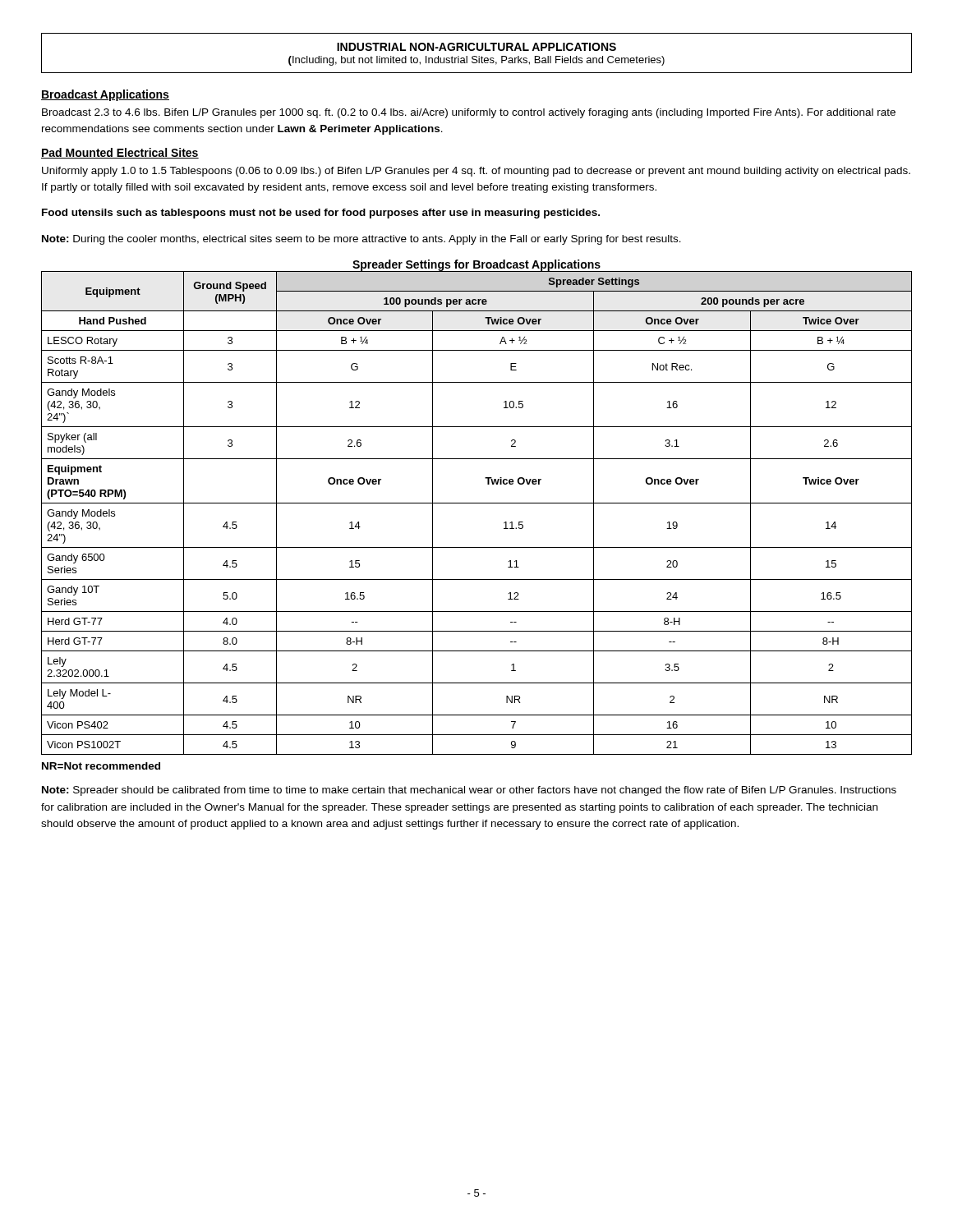Select the region starting "Broadcast 2.3 to"
The height and width of the screenshot is (1232, 953).
tap(468, 120)
